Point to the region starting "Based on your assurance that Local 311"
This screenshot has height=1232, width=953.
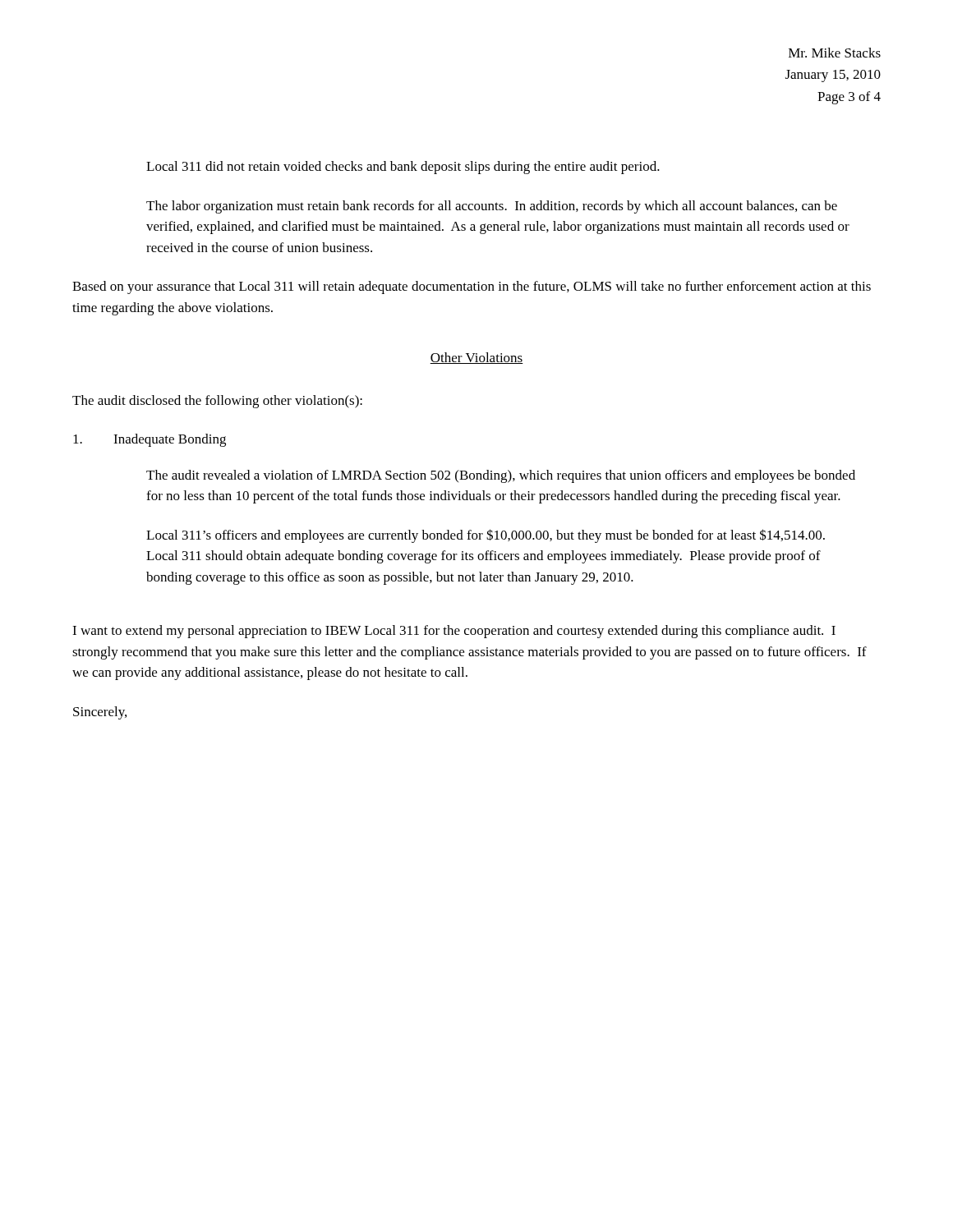click(x=472, y=297)
